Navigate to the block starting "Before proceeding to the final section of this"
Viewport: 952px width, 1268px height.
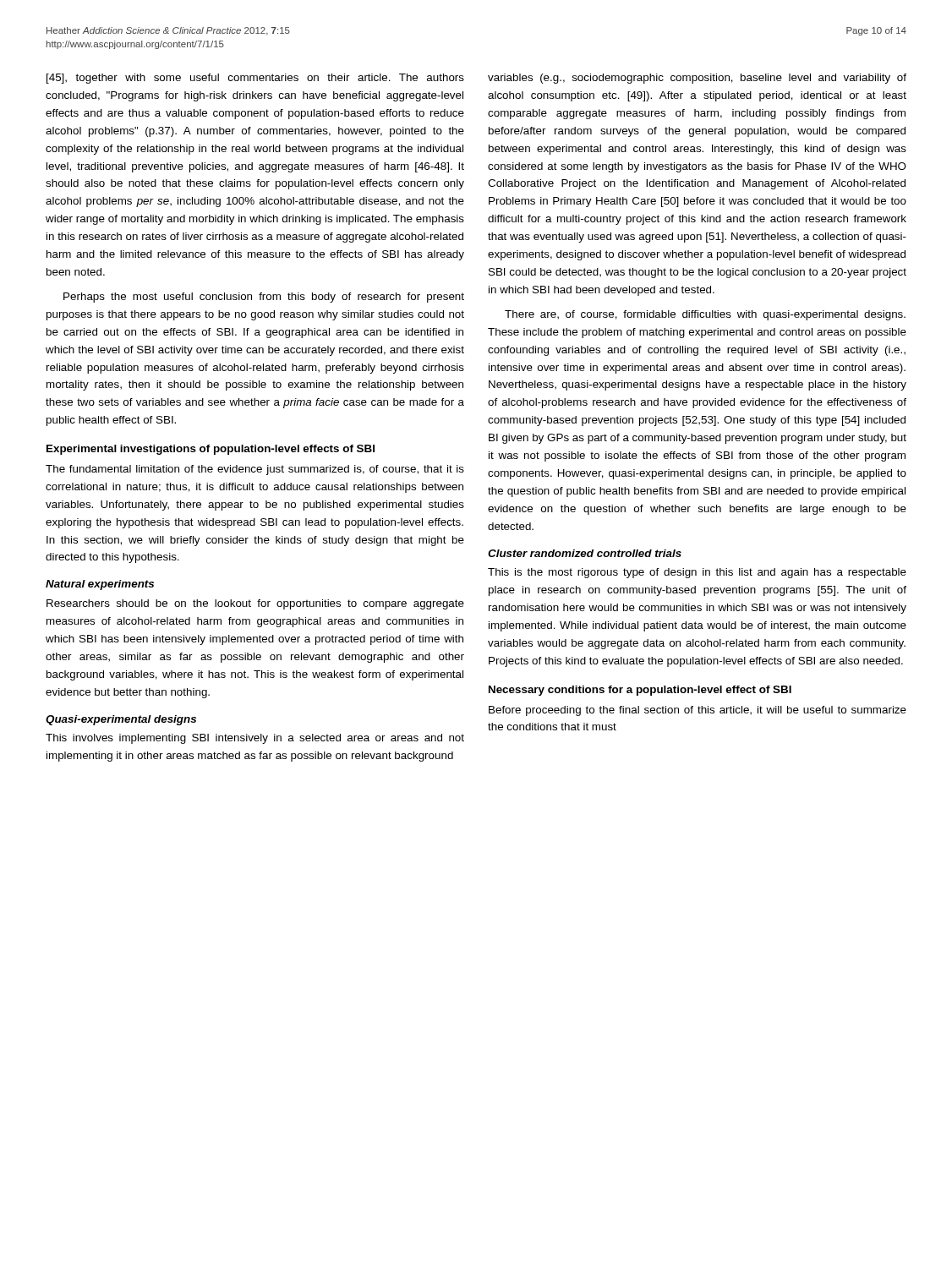click(x=697, y=719)
